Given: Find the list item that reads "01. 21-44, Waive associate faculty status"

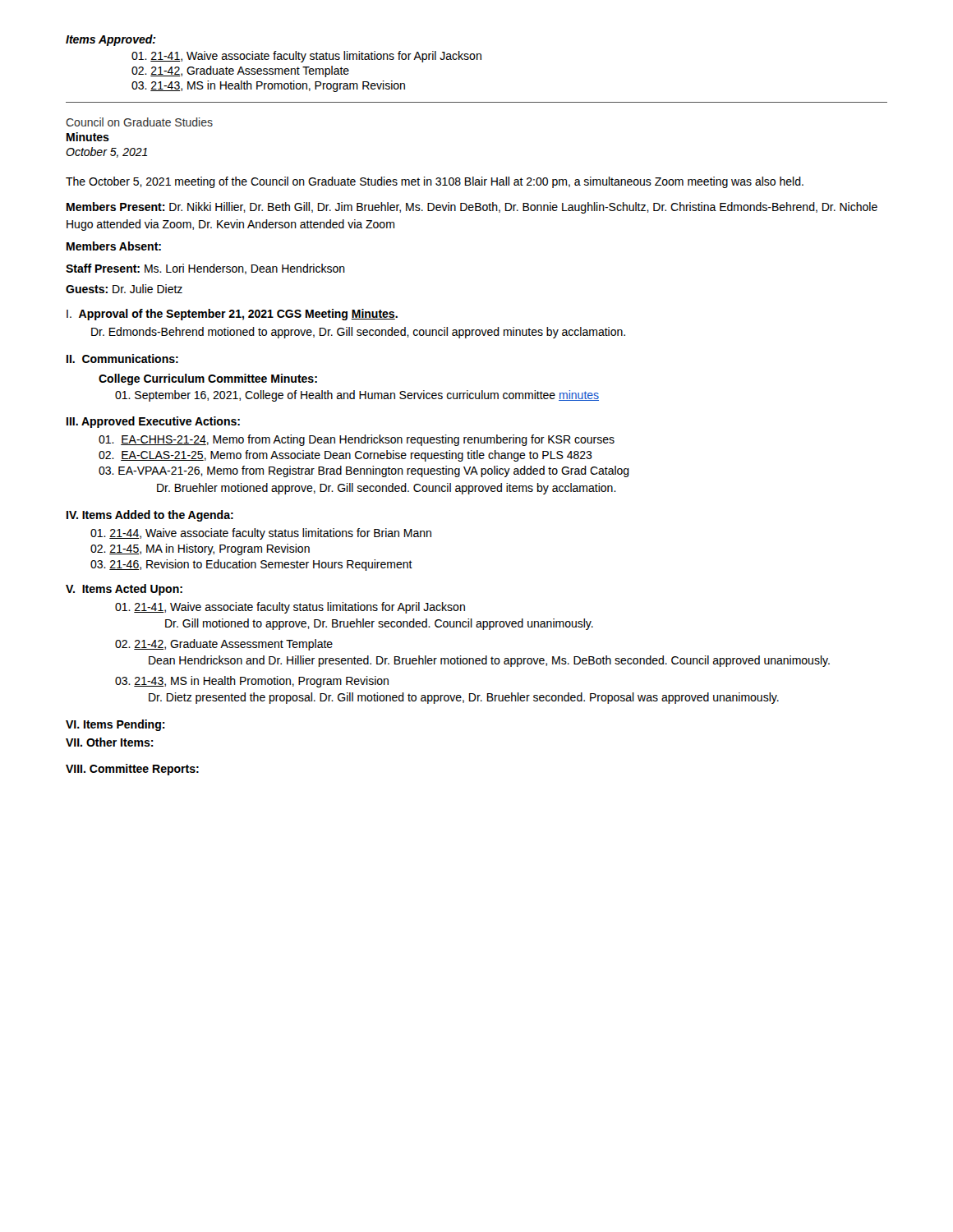Looking at the screenshot, I should (x=261, y=533).
